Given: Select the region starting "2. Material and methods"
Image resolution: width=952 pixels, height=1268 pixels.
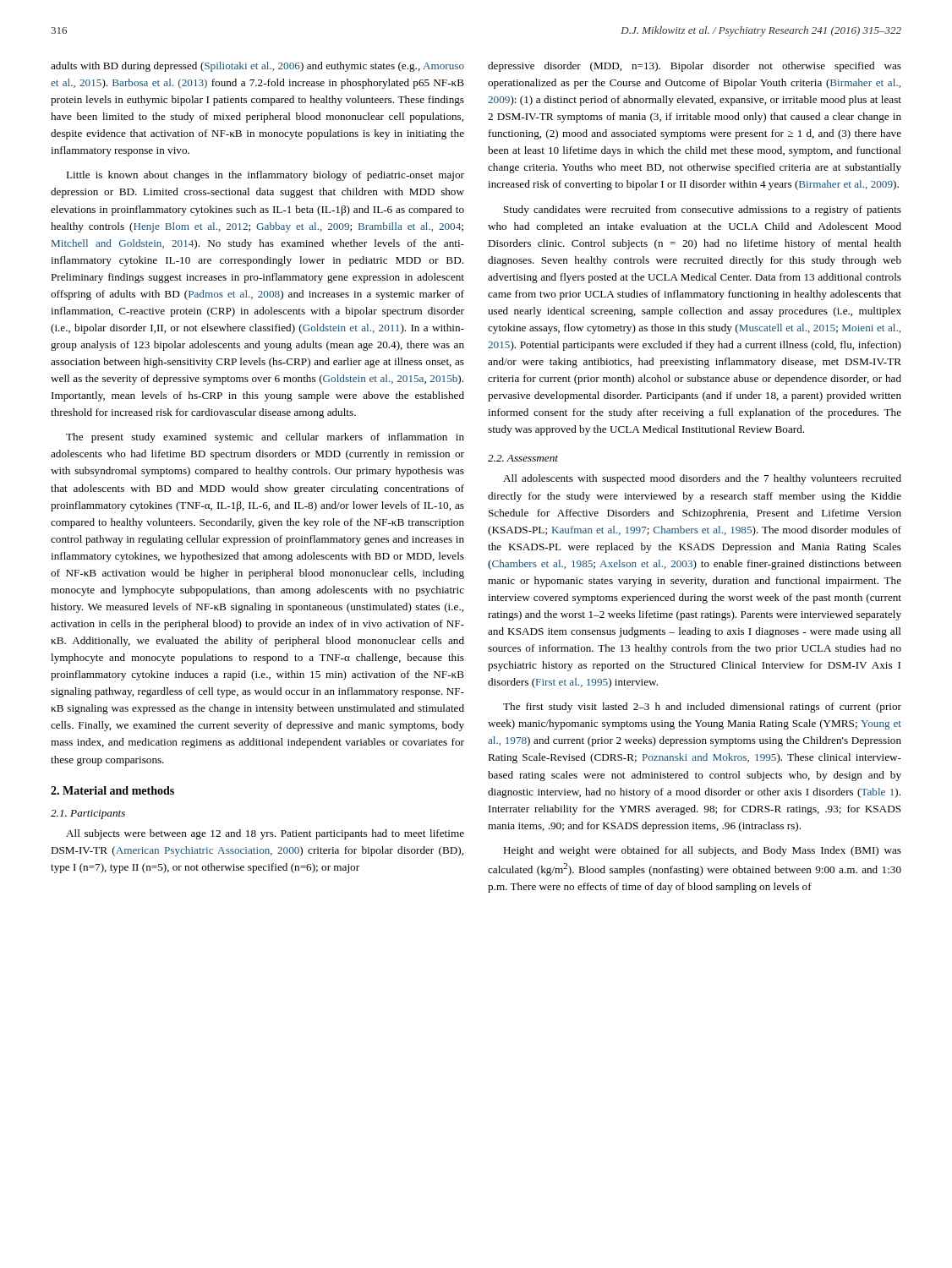Looking at the screenshot, I should click(x=112, y=790).
